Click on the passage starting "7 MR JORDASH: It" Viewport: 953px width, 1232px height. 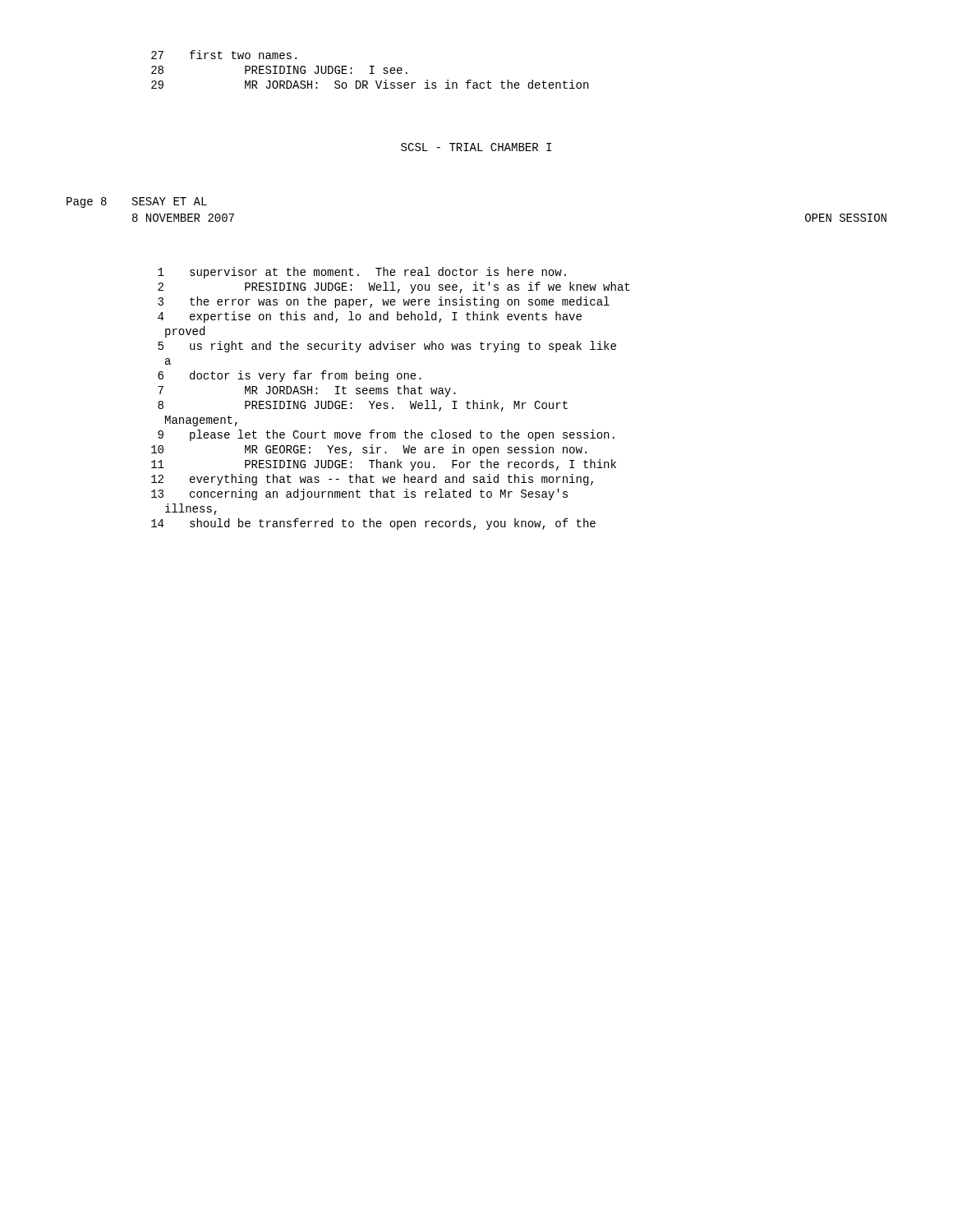(476, 391)
